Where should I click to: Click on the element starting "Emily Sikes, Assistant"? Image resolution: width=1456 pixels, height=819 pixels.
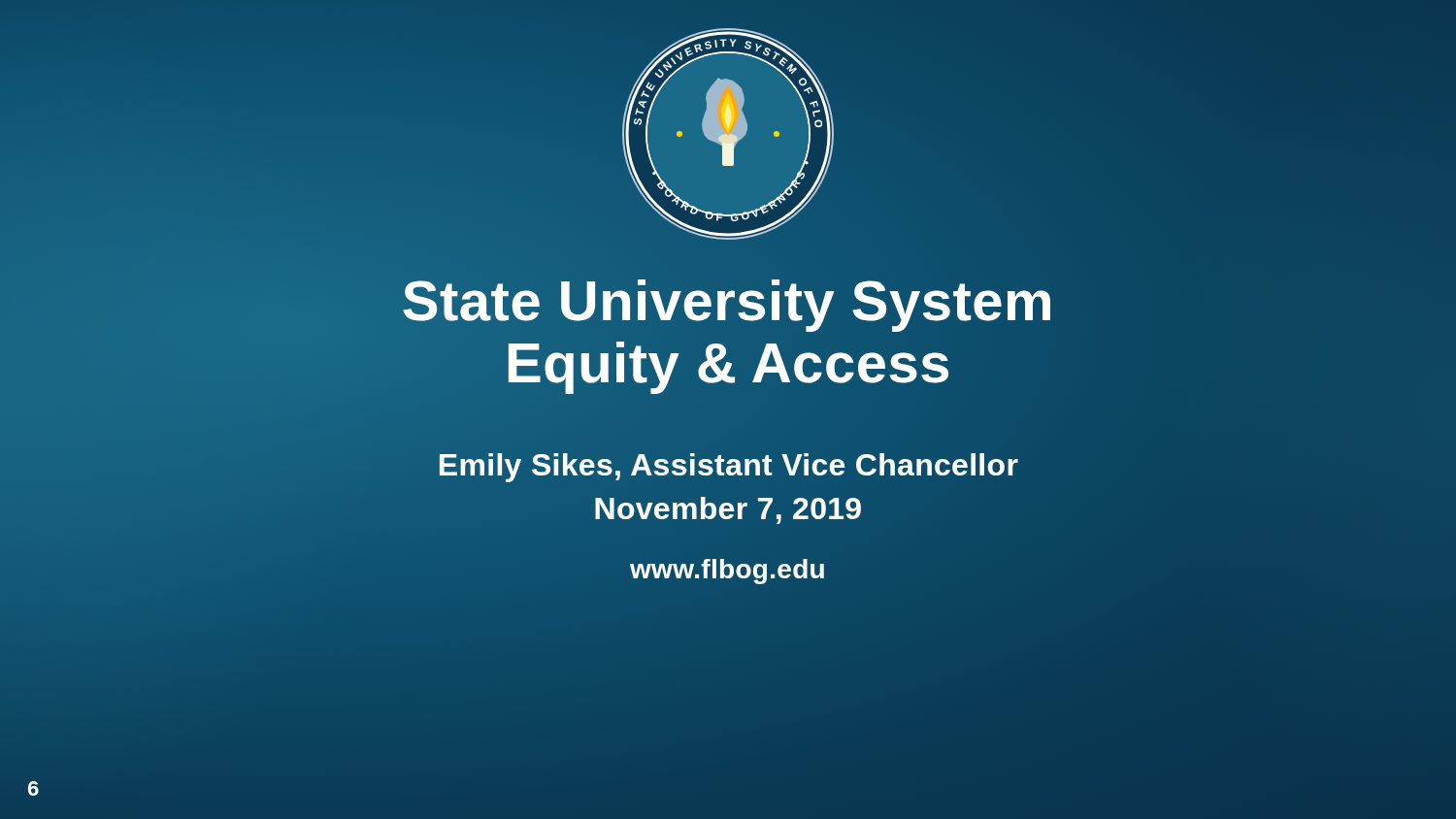point(728,487)
